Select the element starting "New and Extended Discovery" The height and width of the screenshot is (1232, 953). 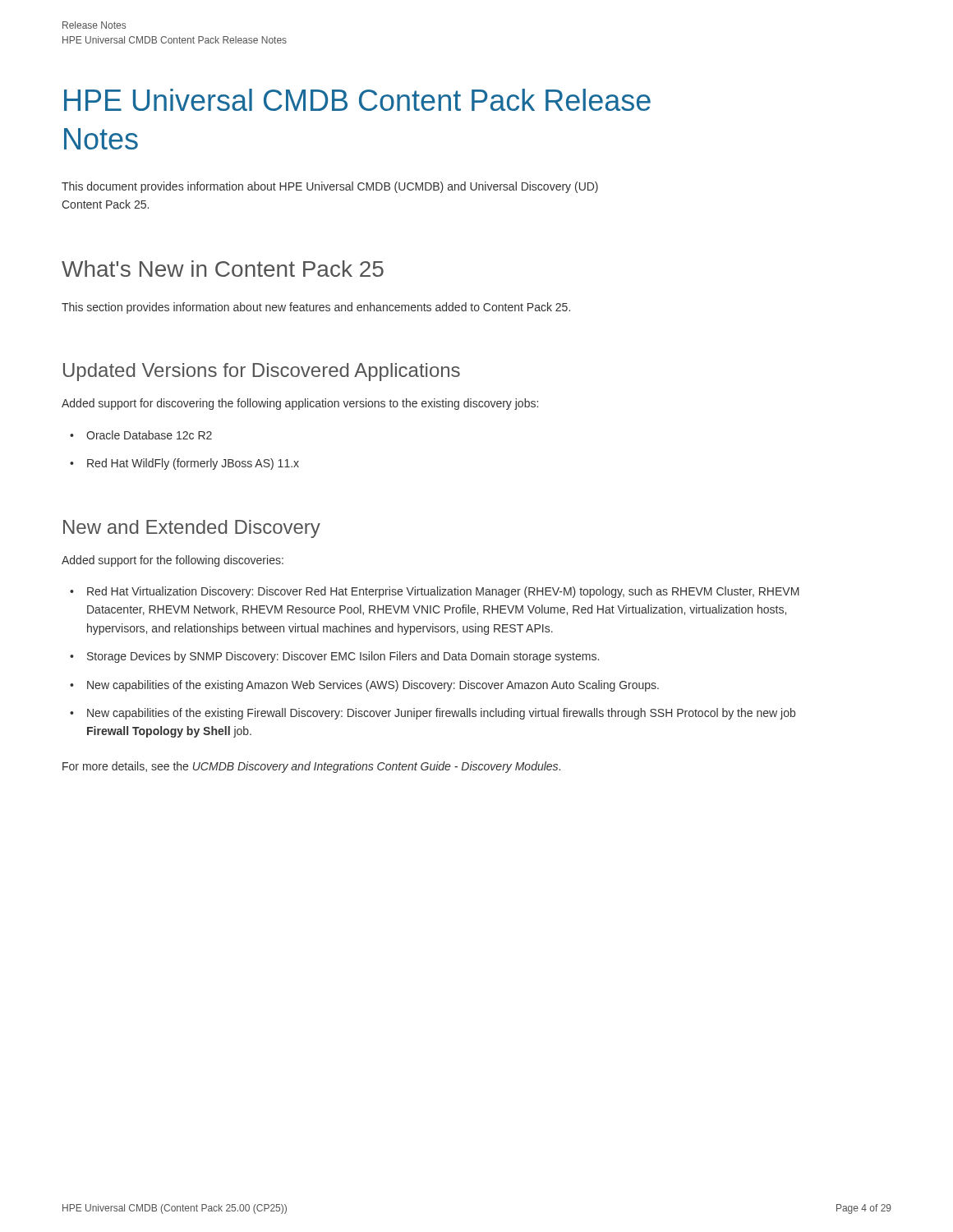(x=192, y=529)
